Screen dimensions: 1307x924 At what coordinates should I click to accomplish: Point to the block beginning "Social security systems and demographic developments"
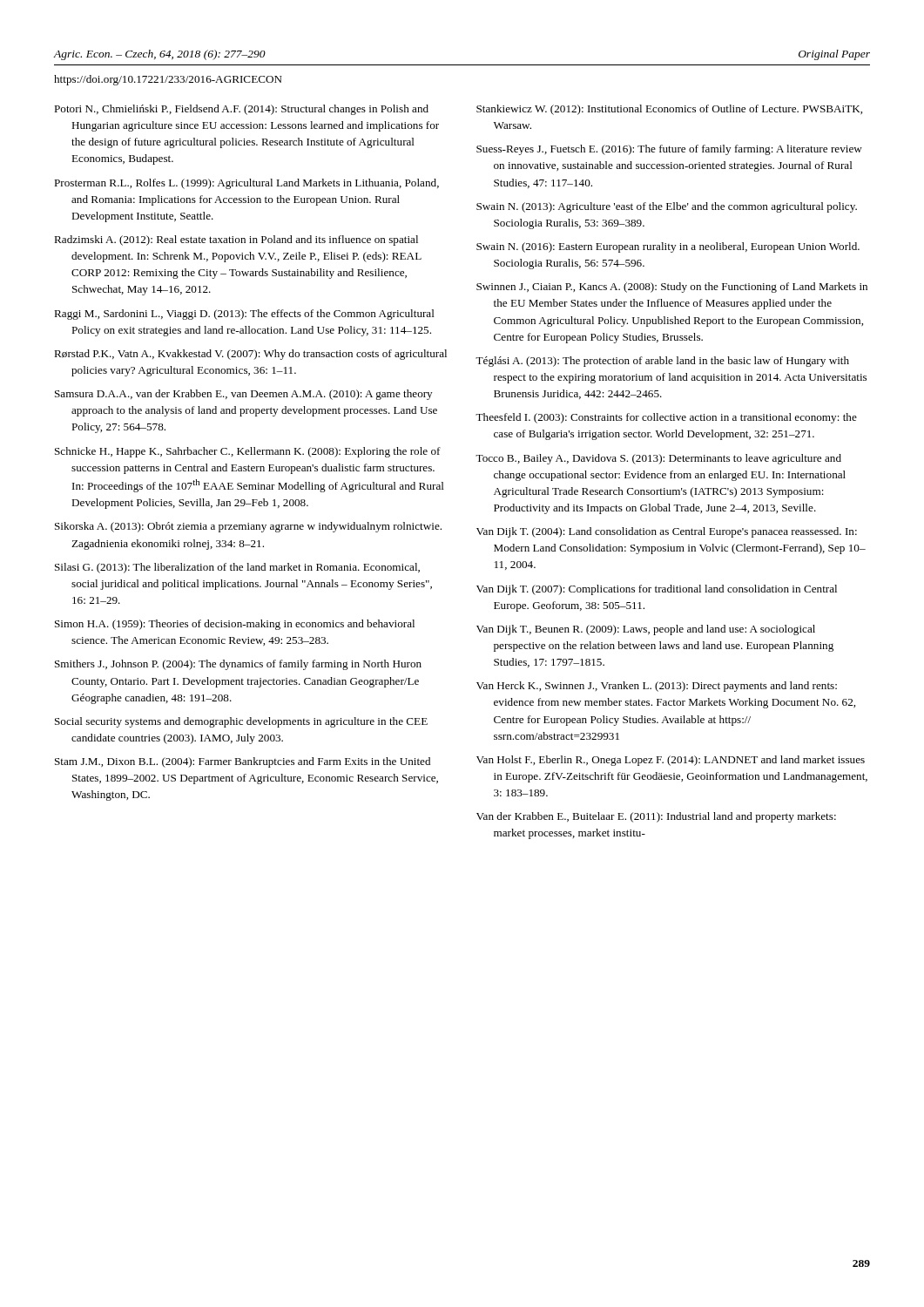click(241, 729)
